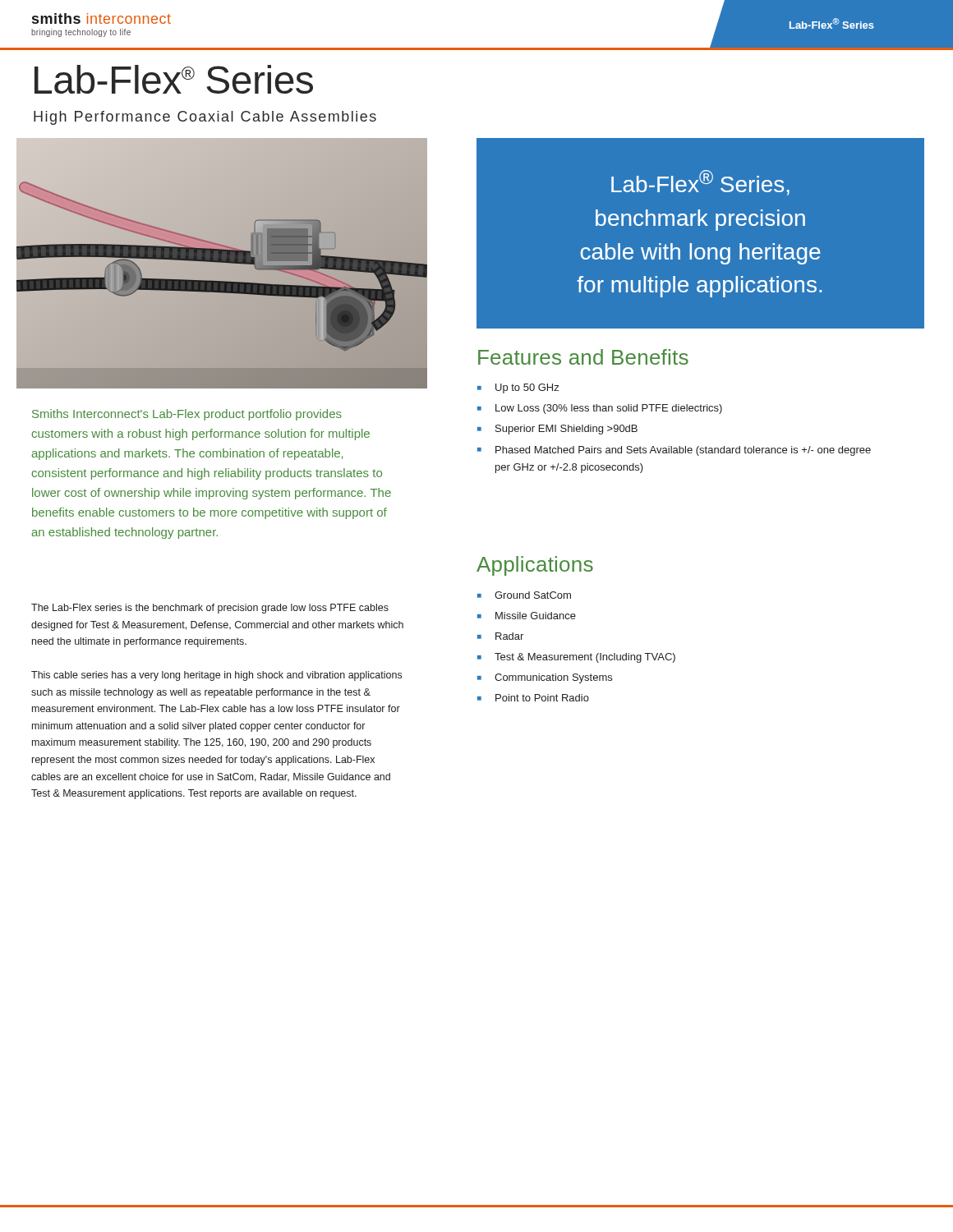This screenshot has width=953, height=1232.
Task: Find the region starting "■ Low Loss (30% less than solid PTFE"
Action: click(682, 409)
